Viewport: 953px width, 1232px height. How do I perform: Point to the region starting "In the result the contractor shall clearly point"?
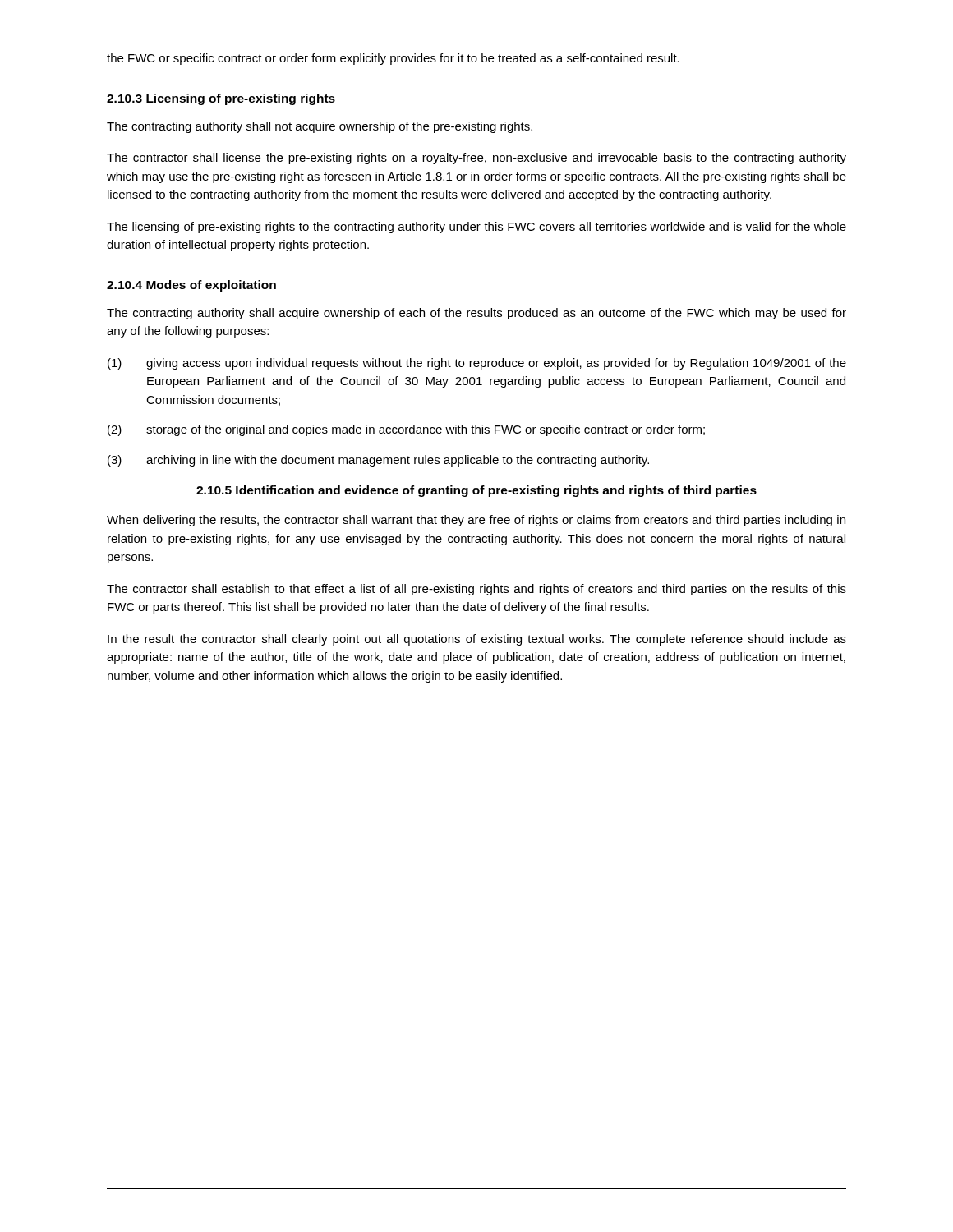tap(476, 657)
